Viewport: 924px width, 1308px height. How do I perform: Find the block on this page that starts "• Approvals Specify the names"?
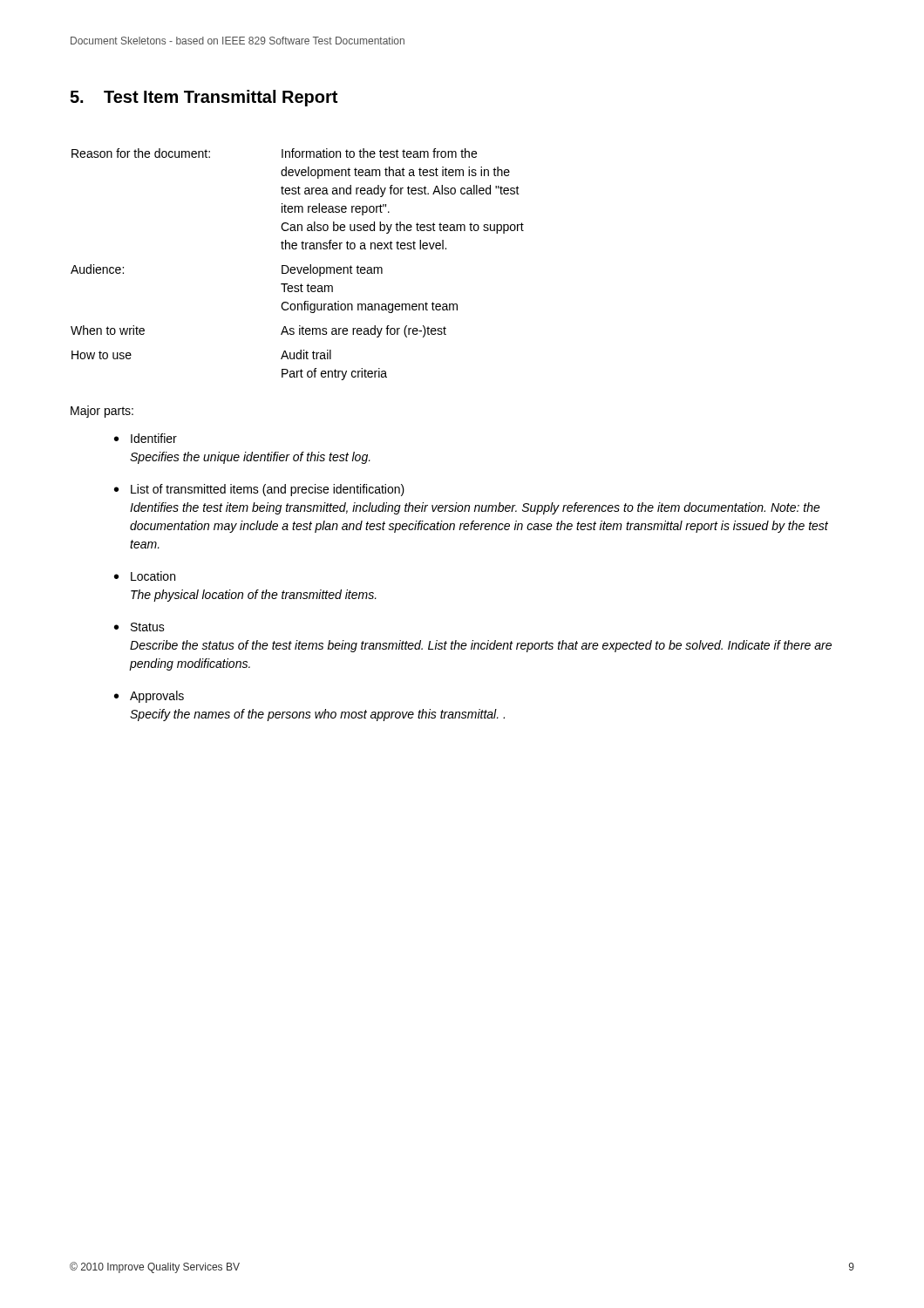[310, 705]
